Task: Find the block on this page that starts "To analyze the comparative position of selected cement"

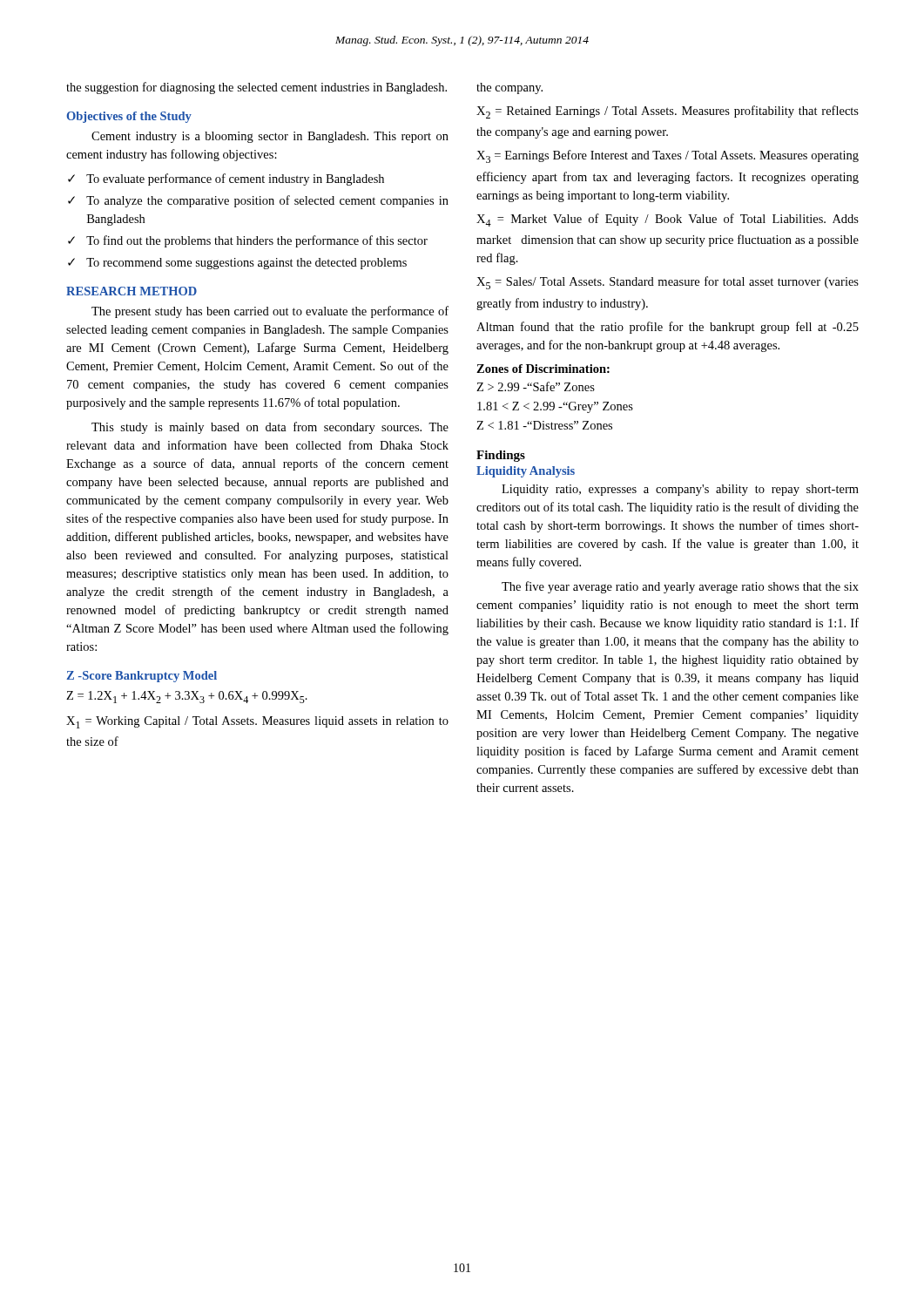Action: click(x=267, y=210)
